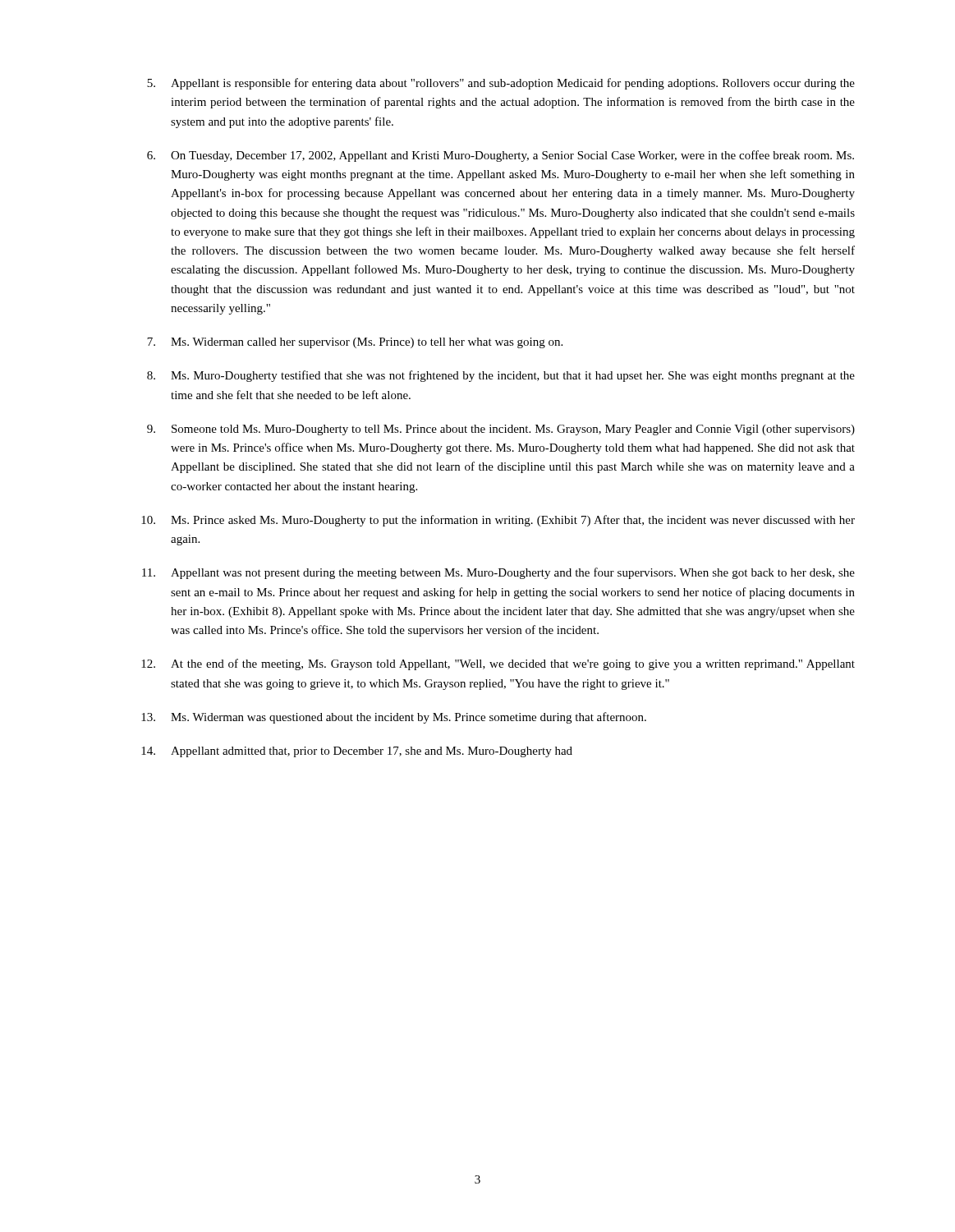This screenshot has width=955, height=1232.
Task: Locate the block of text that opens with "On Tuesday, December 17,"
Action: point(481,232)
